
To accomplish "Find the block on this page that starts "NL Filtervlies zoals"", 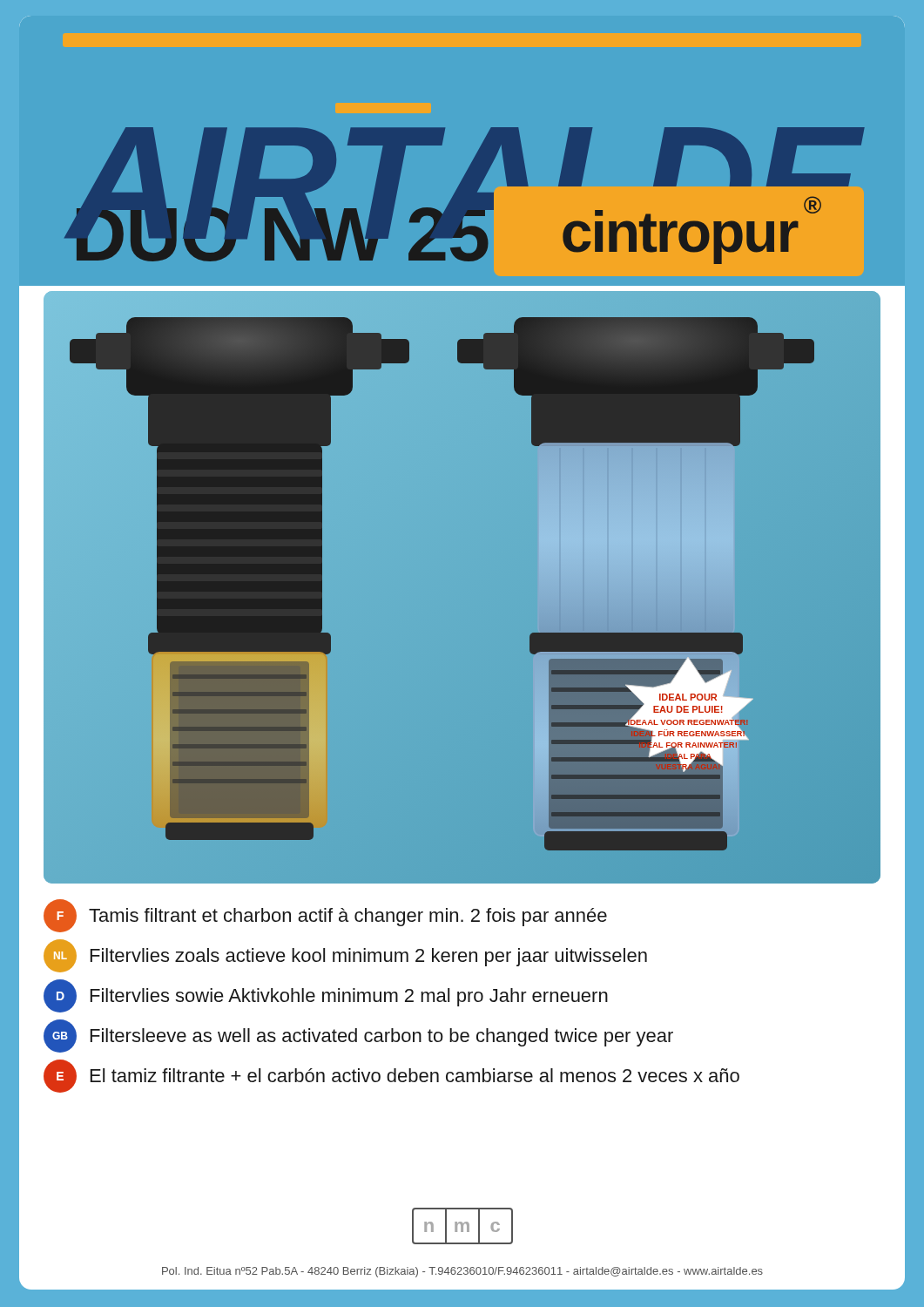I will coord(346,956).
